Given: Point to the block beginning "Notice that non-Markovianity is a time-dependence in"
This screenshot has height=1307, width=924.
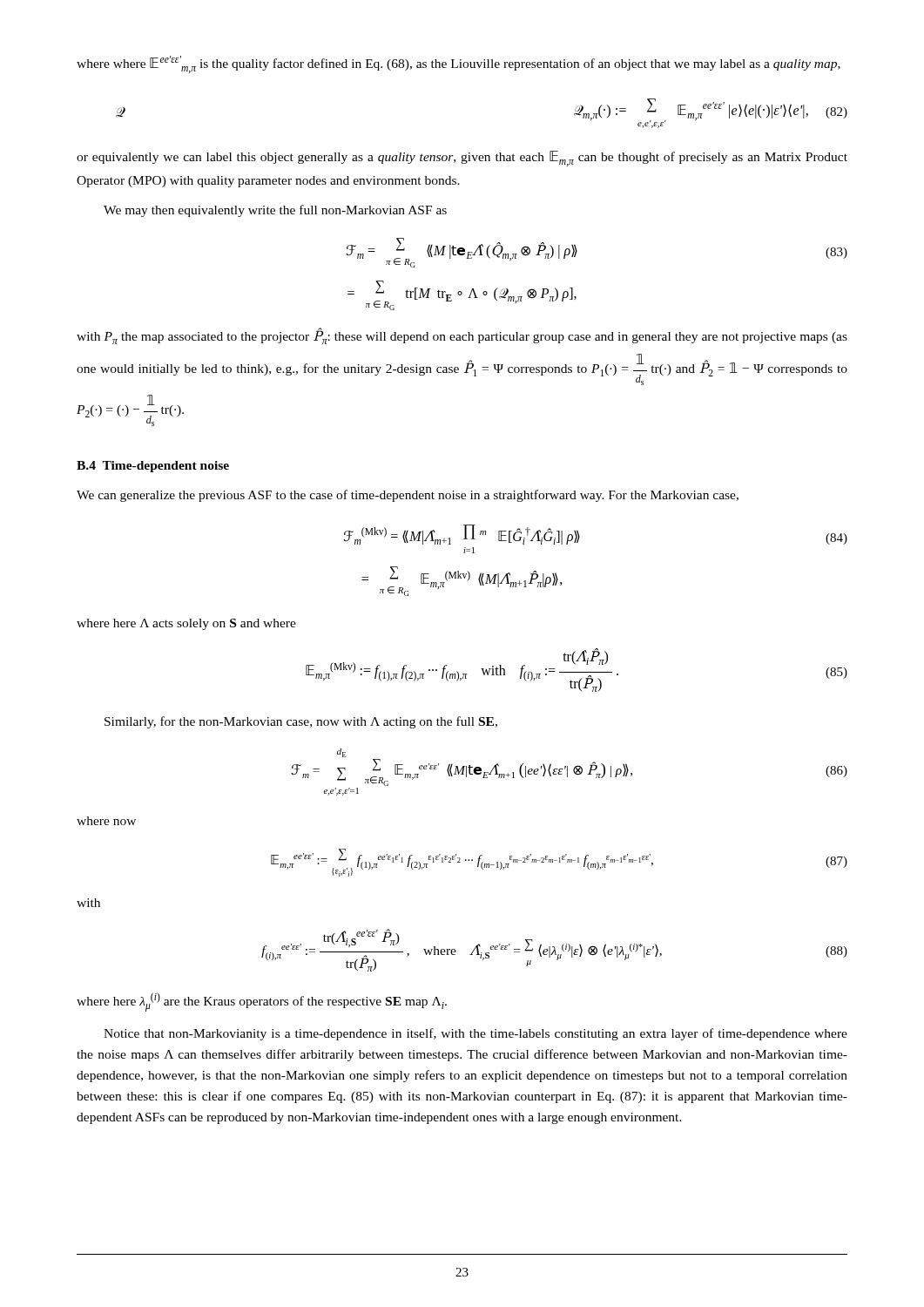Looking at the screenshot, I should 462,1076.
